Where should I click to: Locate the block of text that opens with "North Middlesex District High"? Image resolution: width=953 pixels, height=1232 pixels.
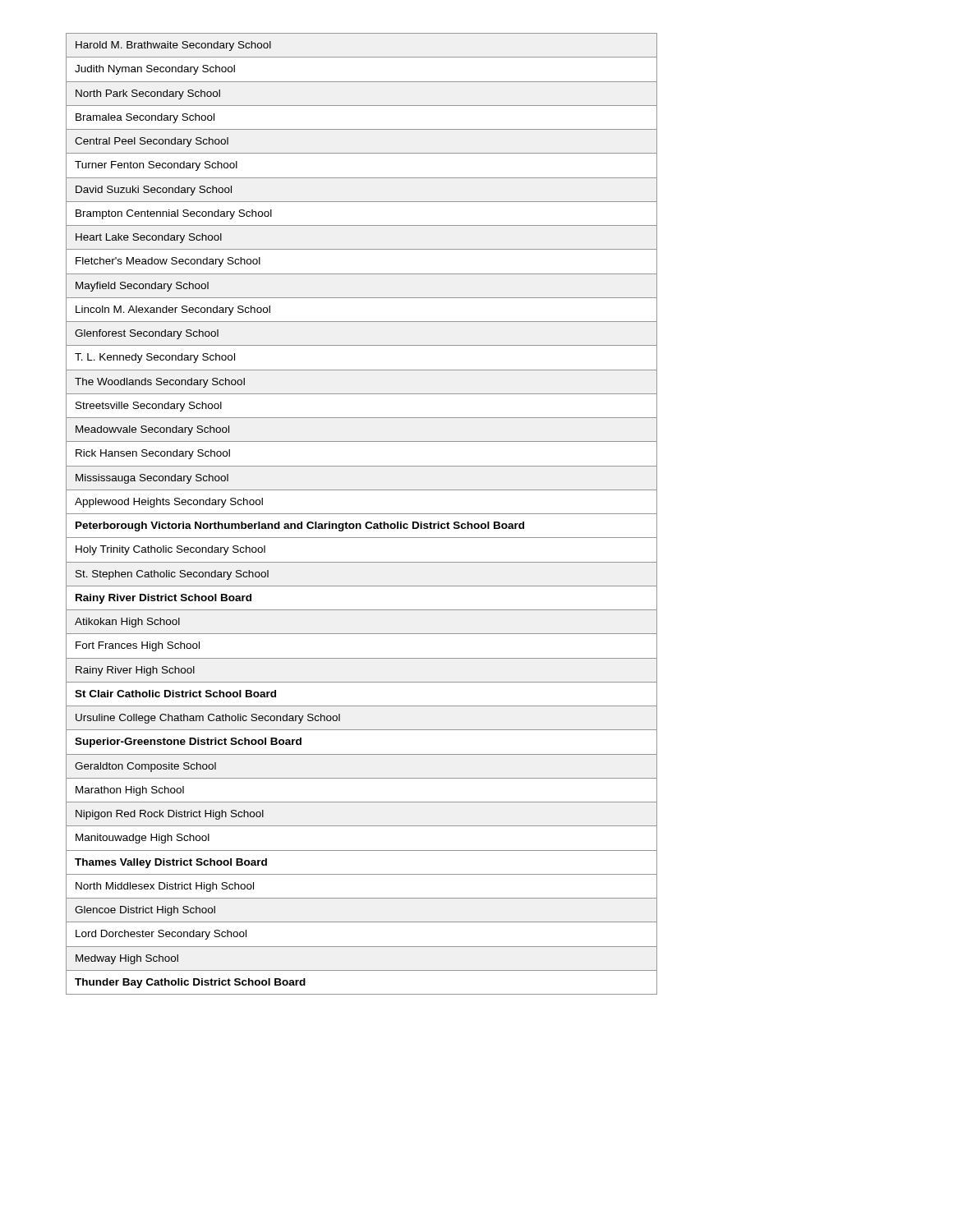(361, 886)
